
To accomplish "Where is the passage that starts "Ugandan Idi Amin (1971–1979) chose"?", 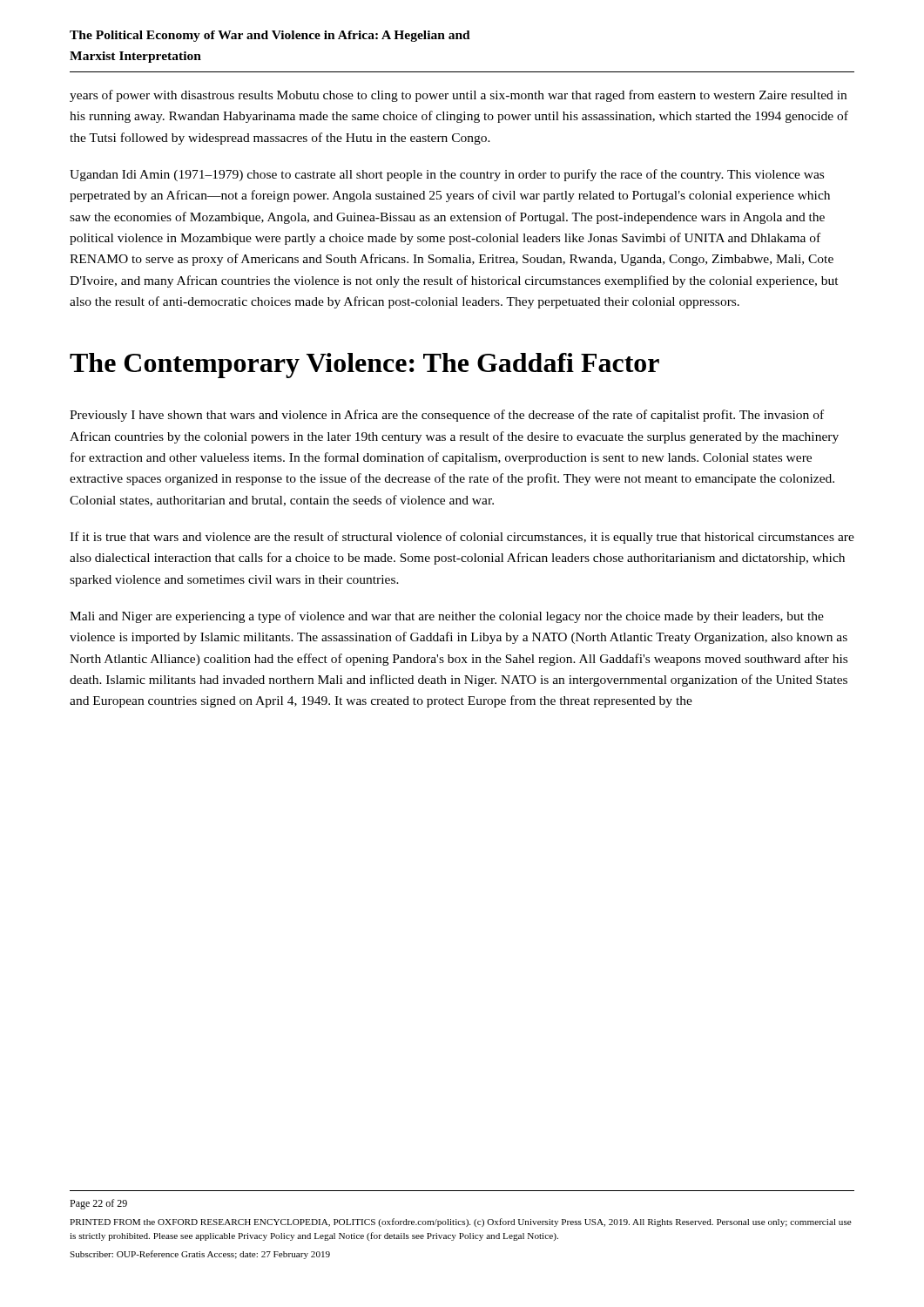I will [454, 237].
